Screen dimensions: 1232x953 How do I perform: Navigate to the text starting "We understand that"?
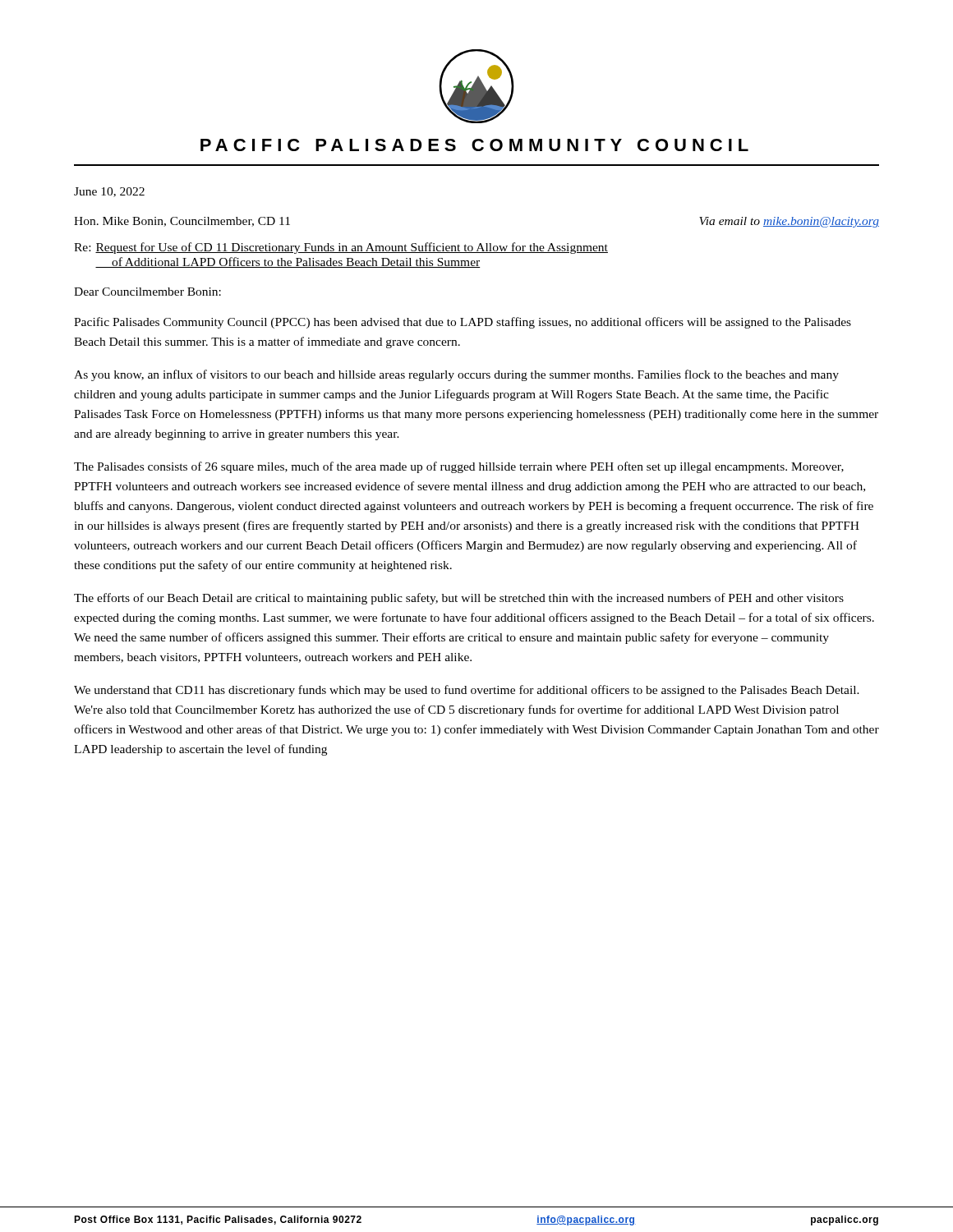tap(476, 719)
